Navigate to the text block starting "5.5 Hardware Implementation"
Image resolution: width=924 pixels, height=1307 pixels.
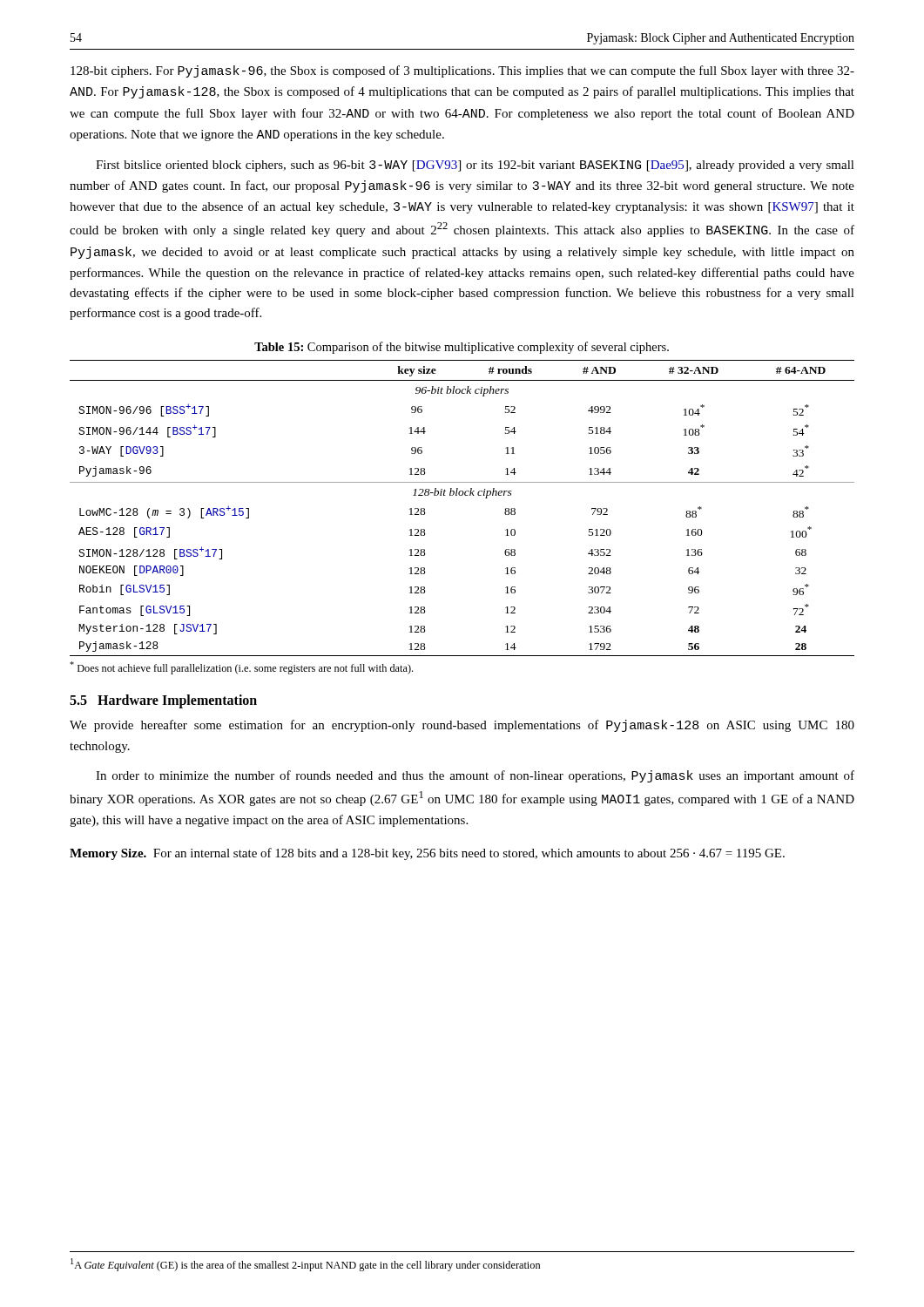[163, 700]
